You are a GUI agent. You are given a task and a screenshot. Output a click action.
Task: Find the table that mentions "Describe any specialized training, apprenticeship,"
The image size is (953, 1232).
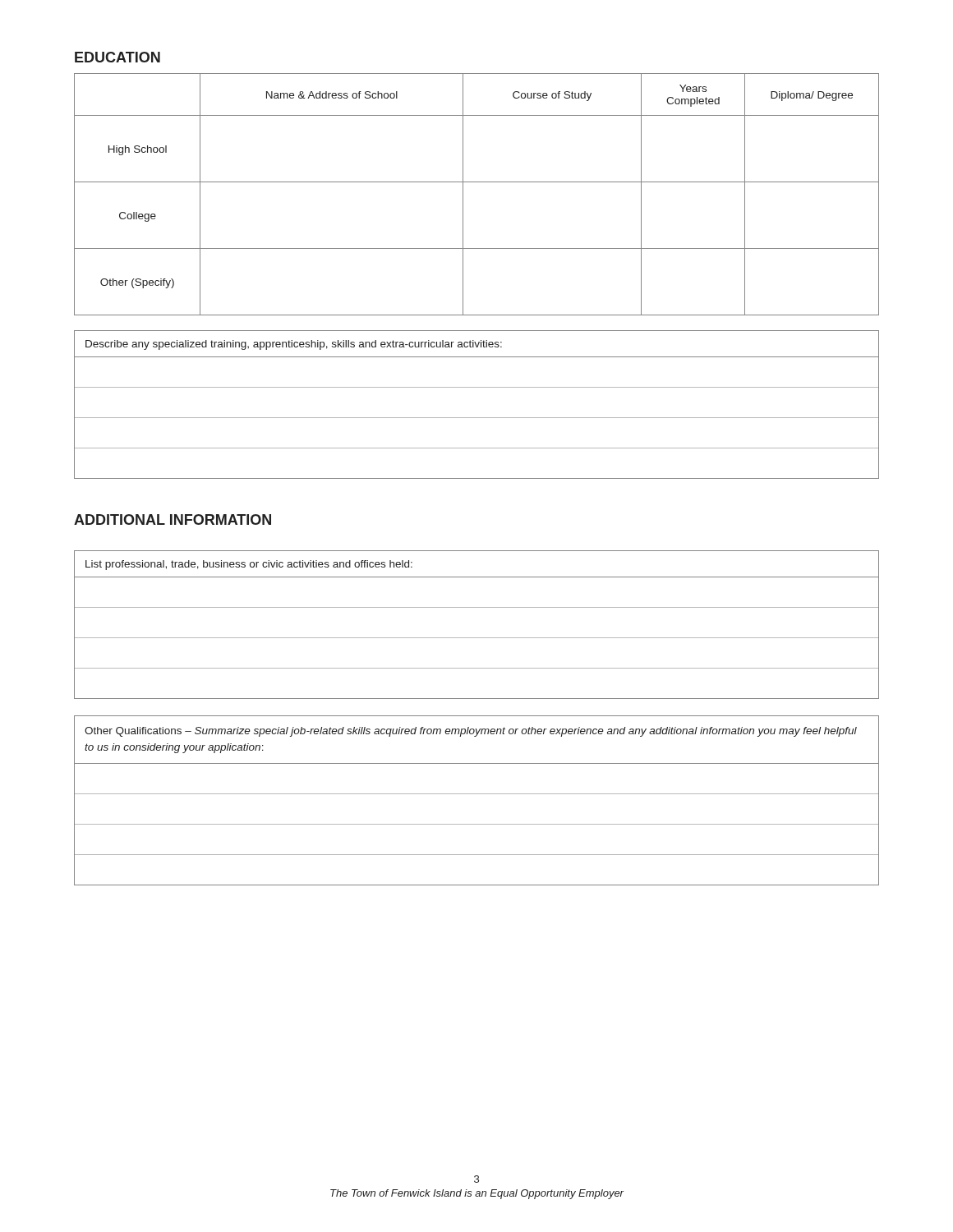point(476,405)
